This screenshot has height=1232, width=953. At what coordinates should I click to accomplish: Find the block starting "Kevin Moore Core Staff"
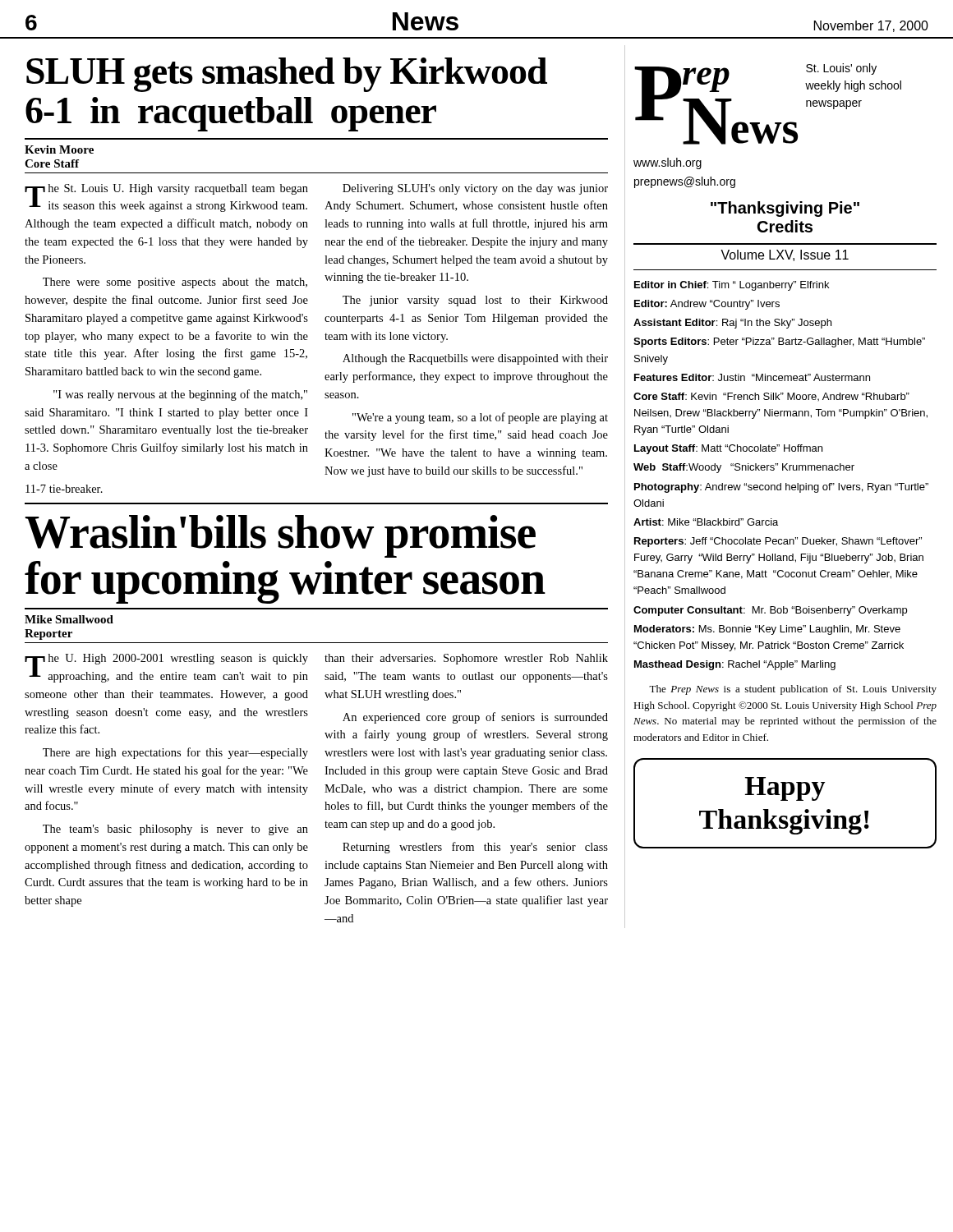(59, 149)
